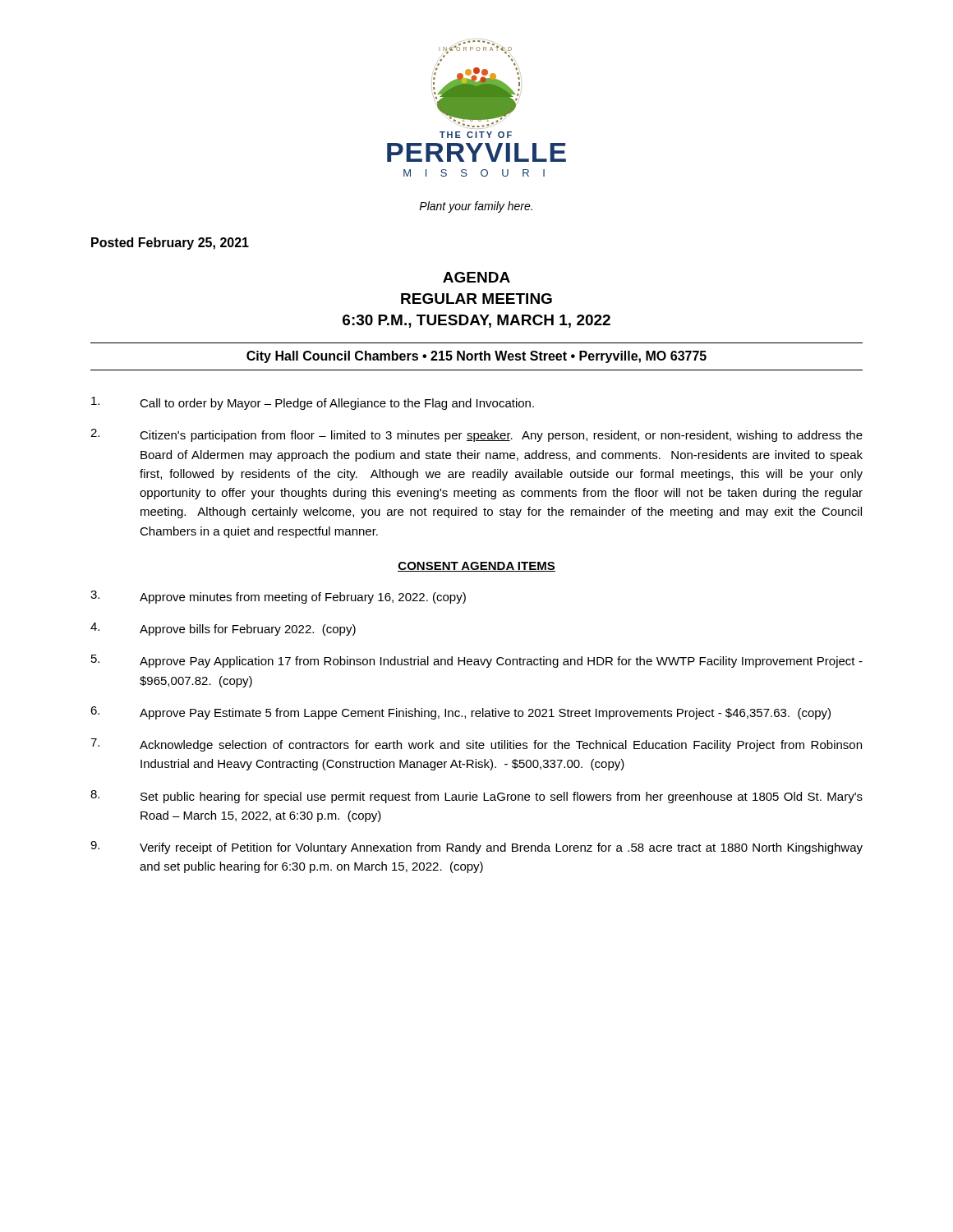Viewport: 953px width, 1232px height.
Task: Locate the block starting "3. Approve minutes from meeting of February"
Action: pos(476,597)
